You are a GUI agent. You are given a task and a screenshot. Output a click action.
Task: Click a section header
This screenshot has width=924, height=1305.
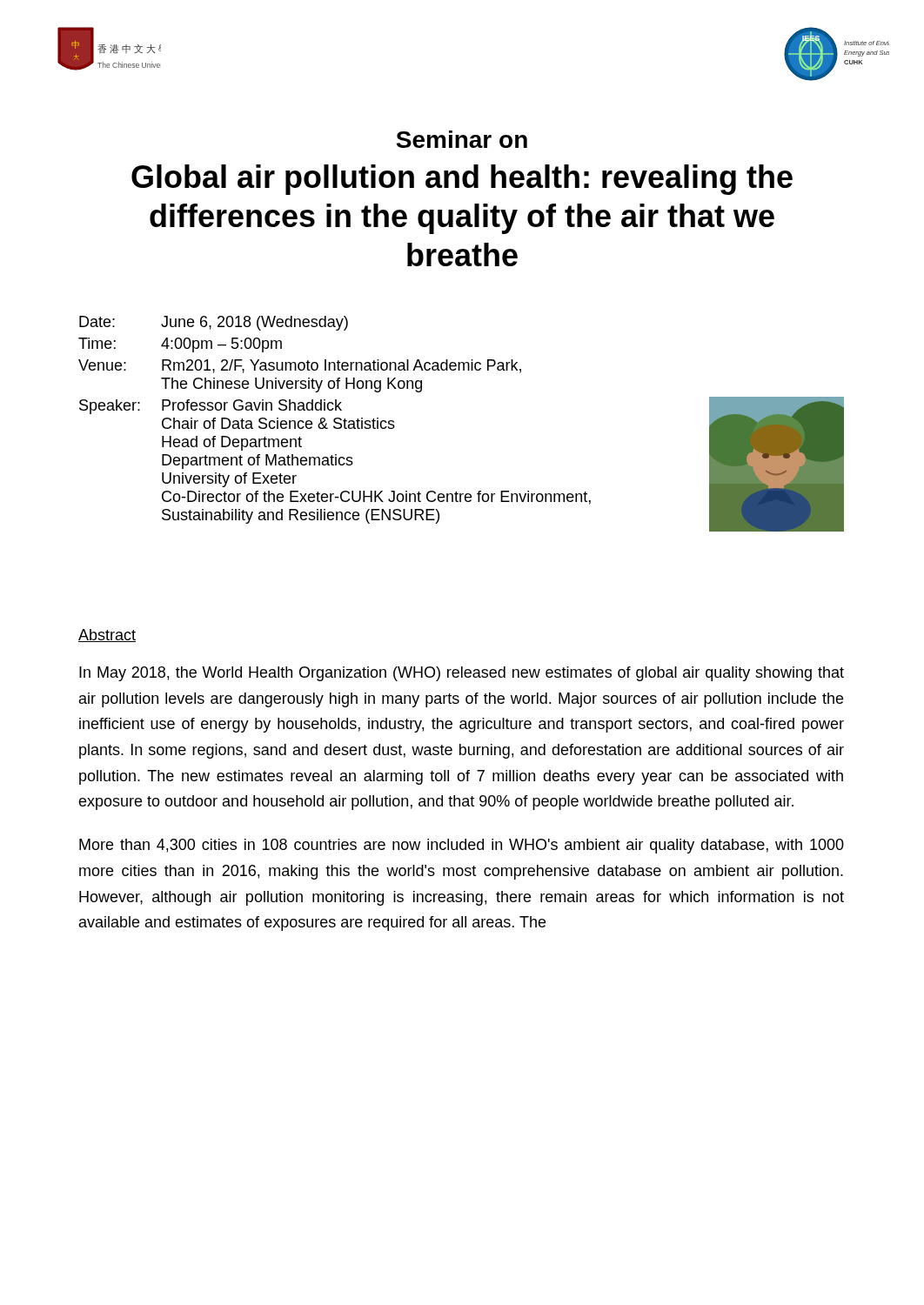(107, 635)
